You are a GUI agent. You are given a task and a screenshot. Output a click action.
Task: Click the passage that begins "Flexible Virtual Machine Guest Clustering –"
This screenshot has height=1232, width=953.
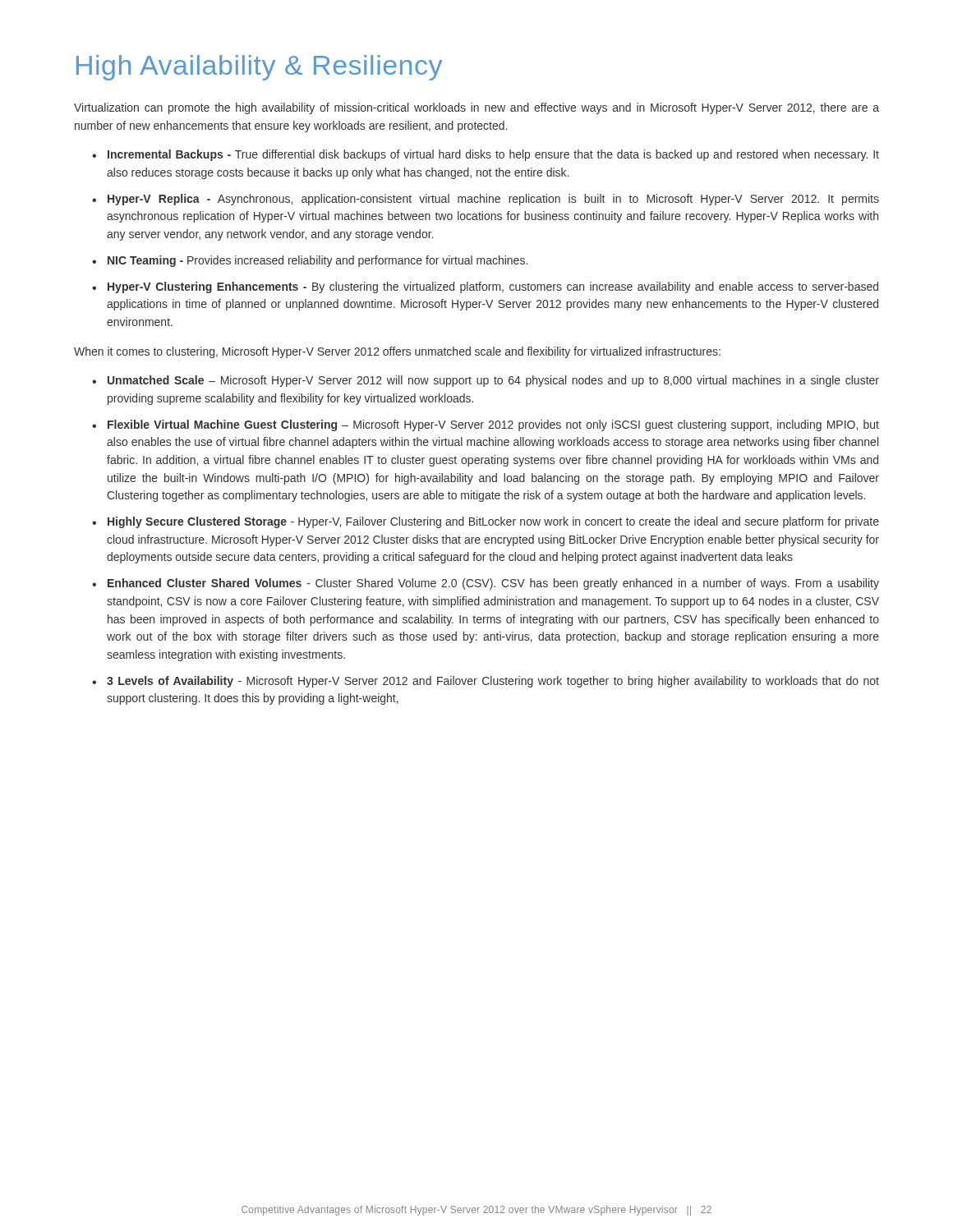(x=493, y=460)
